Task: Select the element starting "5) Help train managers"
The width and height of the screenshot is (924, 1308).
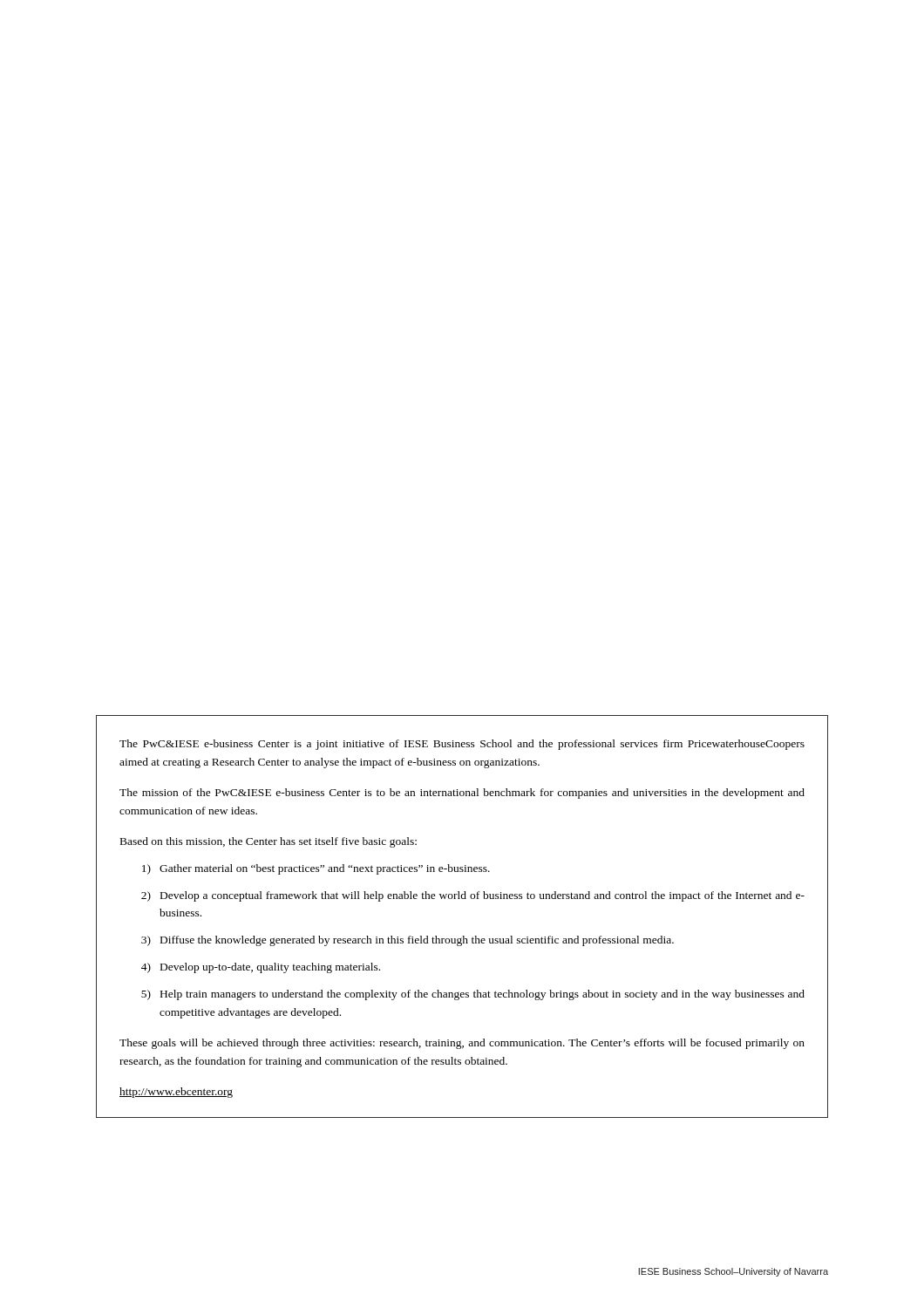Action: point(462,1004)
